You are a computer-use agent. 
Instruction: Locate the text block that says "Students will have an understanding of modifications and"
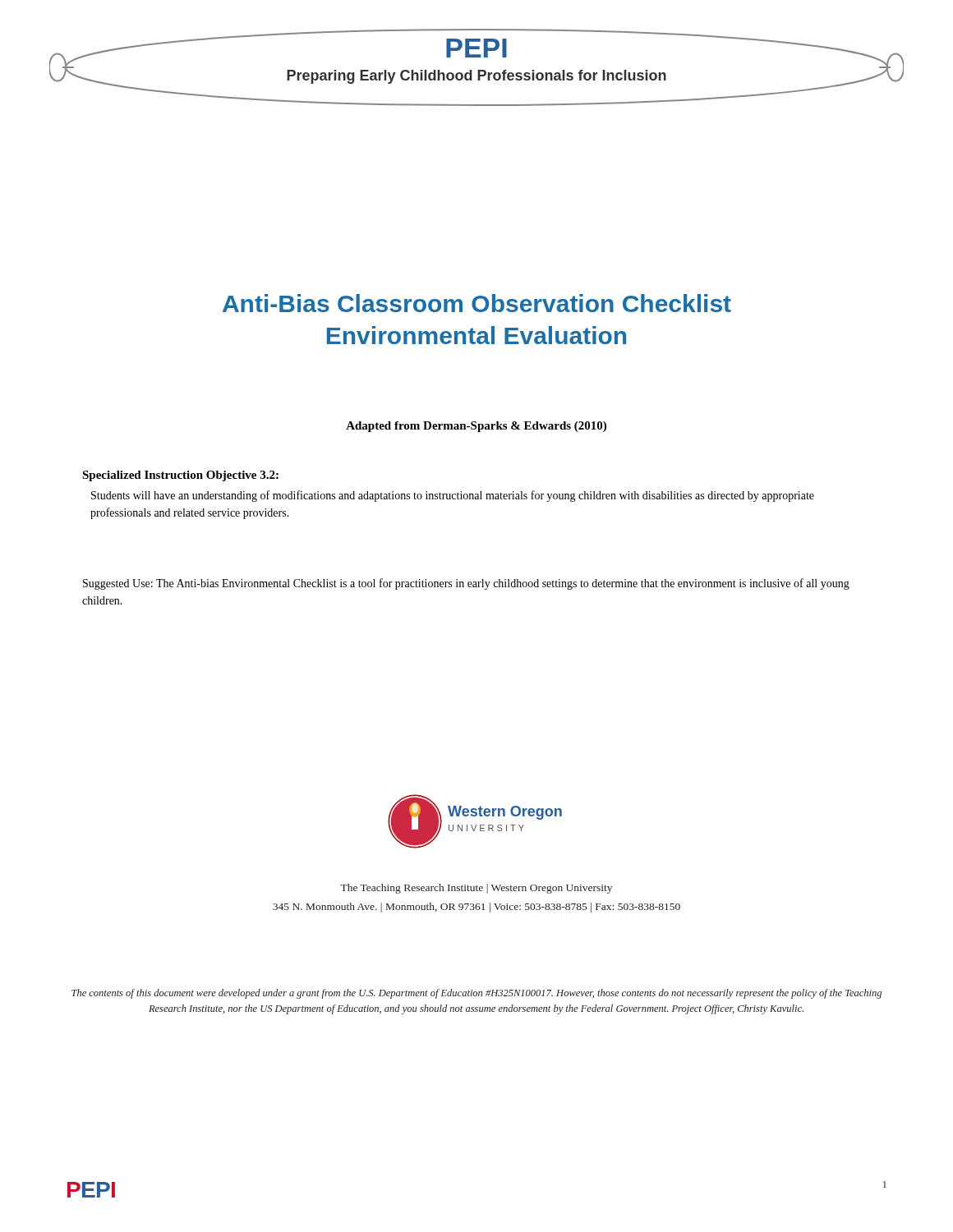476,504
